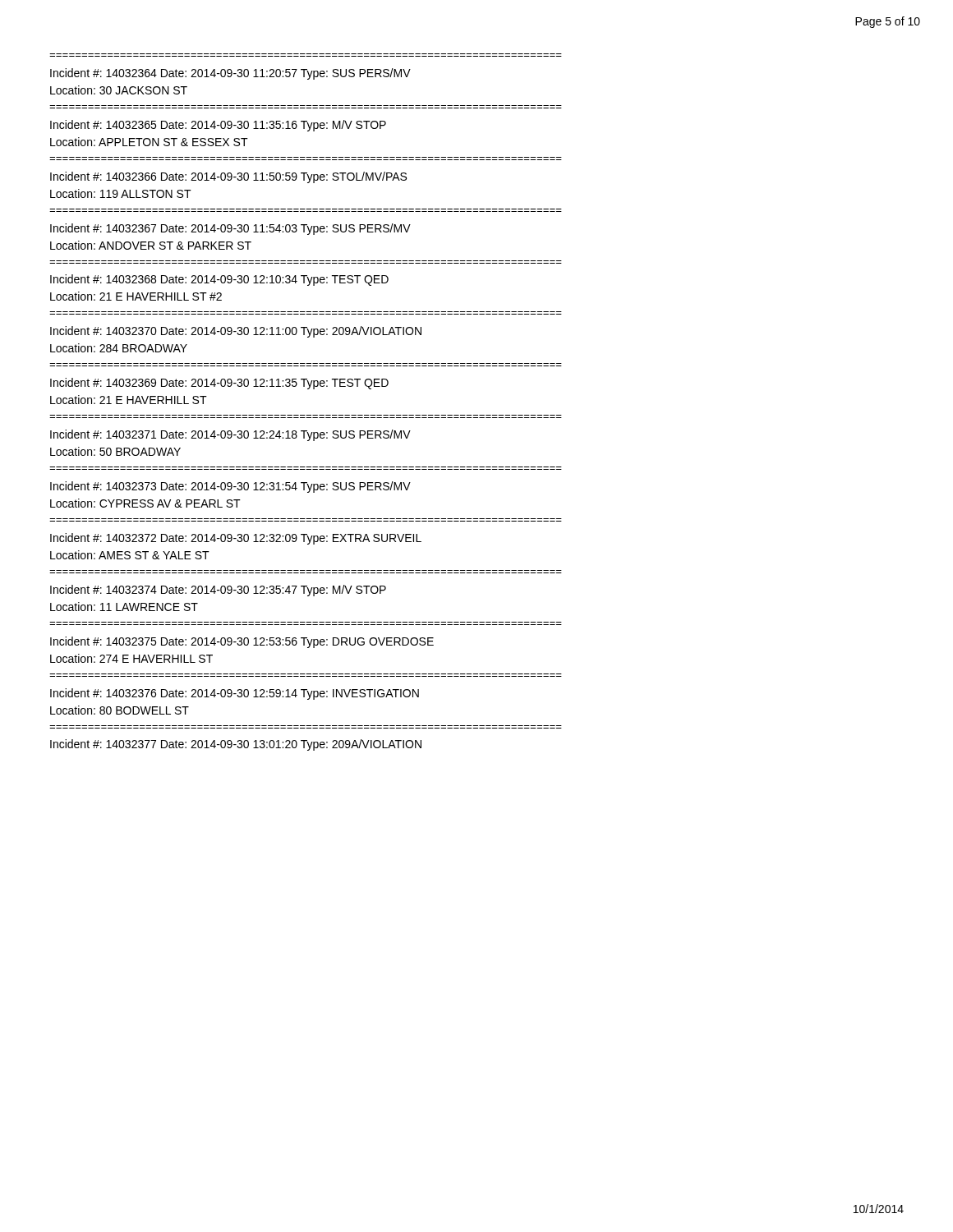Point to the text starting "================================================================================ Incident #: 14032373"
Screen dimensions: 1232x953
click(x=230, y=487)
